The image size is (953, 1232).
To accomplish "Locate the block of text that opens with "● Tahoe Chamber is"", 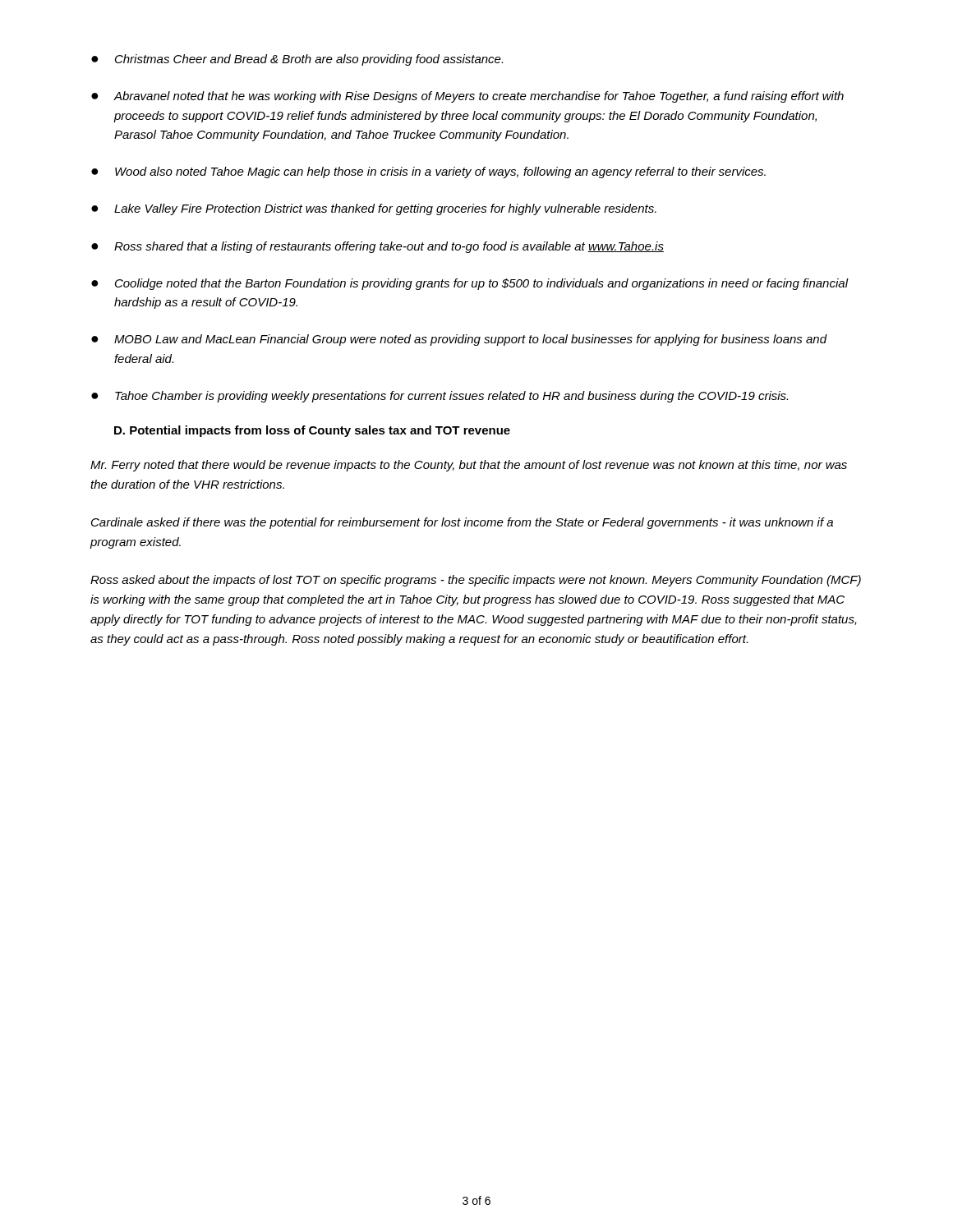I will click(440, 395).
